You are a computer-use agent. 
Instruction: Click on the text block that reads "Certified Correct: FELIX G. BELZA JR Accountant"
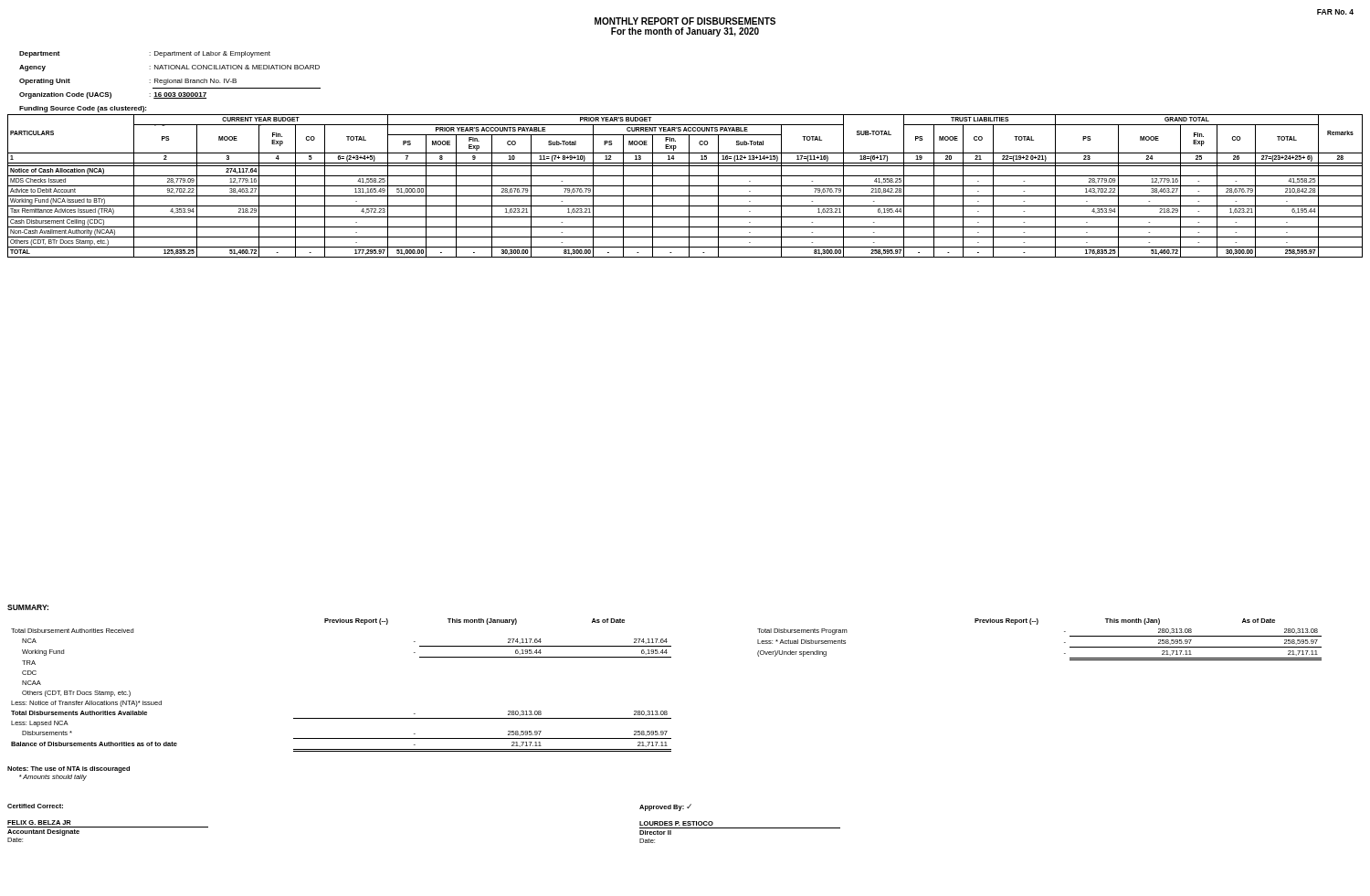click(x=108, y=823)
